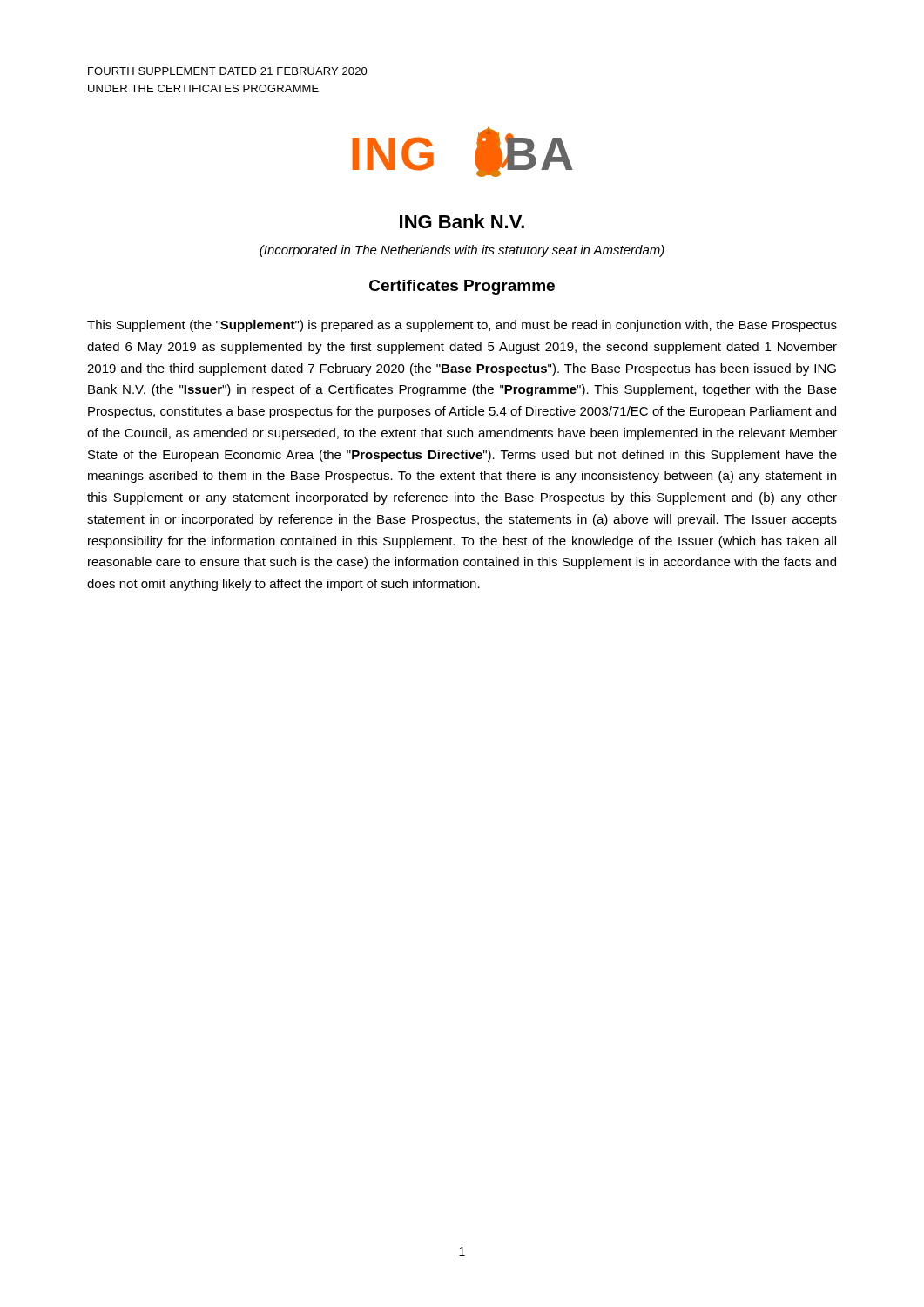Select the text block that says "(Incorporated in The Netherlands with its statutory"
The width and height of the screenshot is (924, 1307).
462,250
